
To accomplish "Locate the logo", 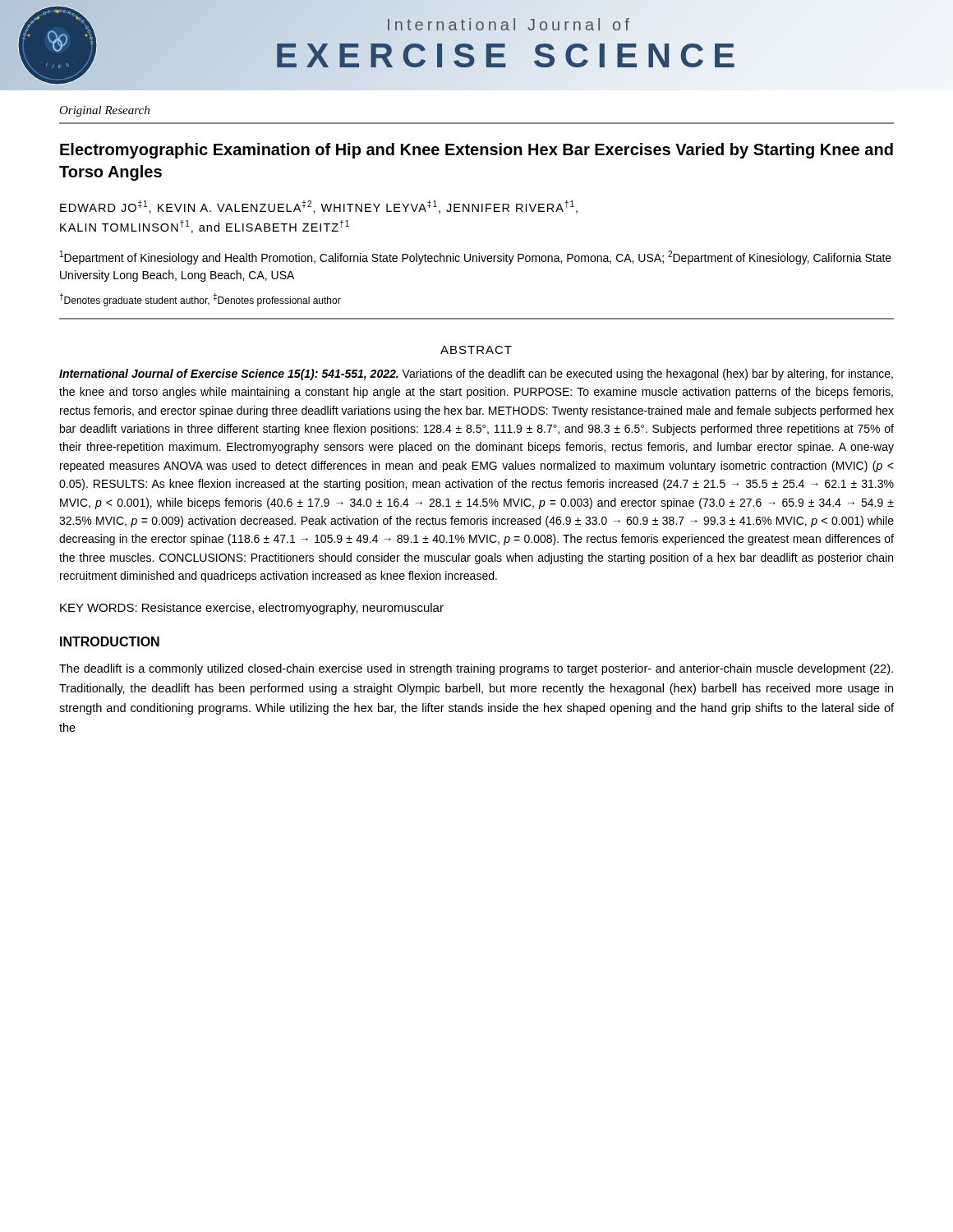I will pyautogui.click(x=476, y=45).
